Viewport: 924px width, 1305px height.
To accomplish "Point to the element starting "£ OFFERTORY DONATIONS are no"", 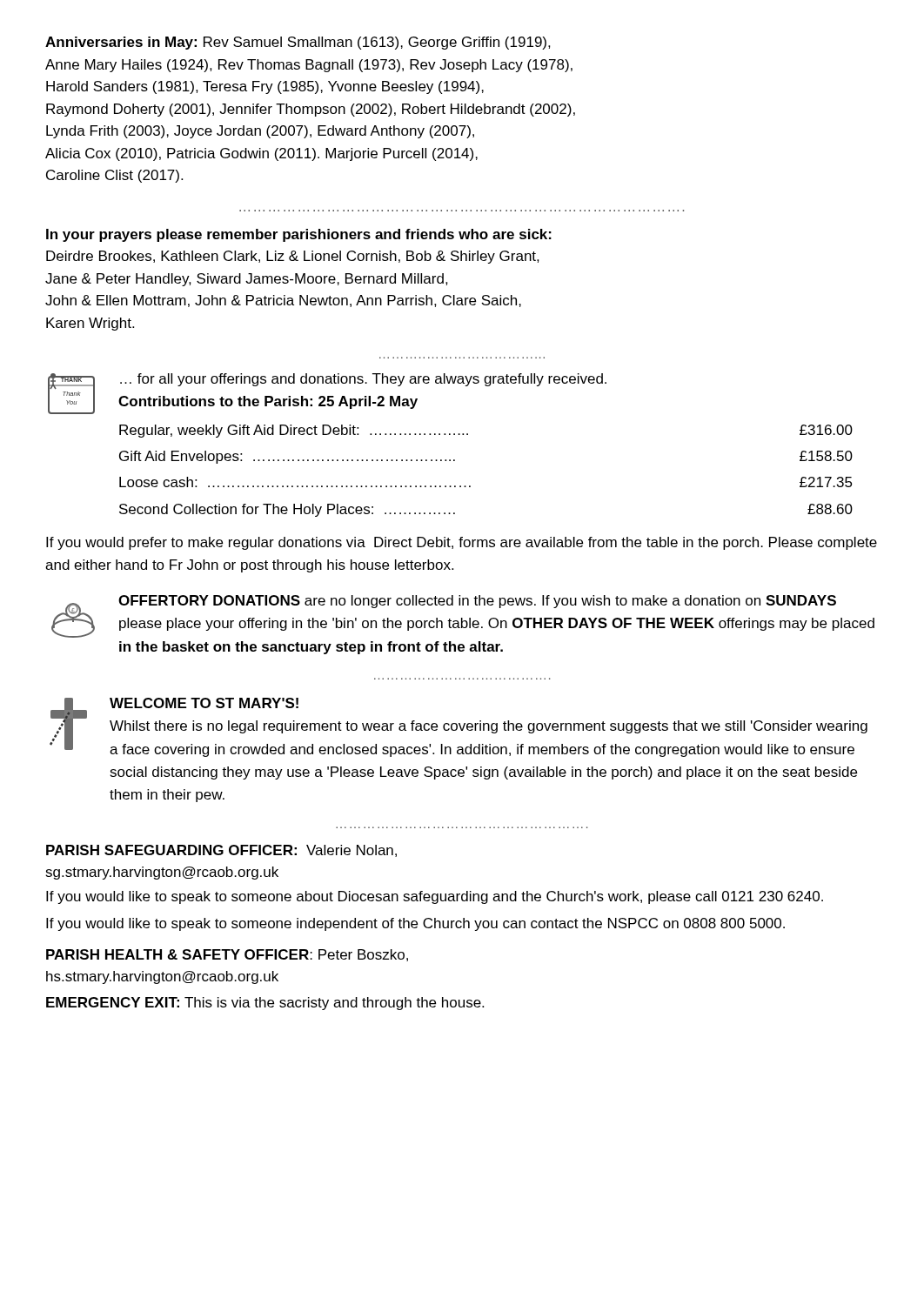I will click(x=462, y=624).
